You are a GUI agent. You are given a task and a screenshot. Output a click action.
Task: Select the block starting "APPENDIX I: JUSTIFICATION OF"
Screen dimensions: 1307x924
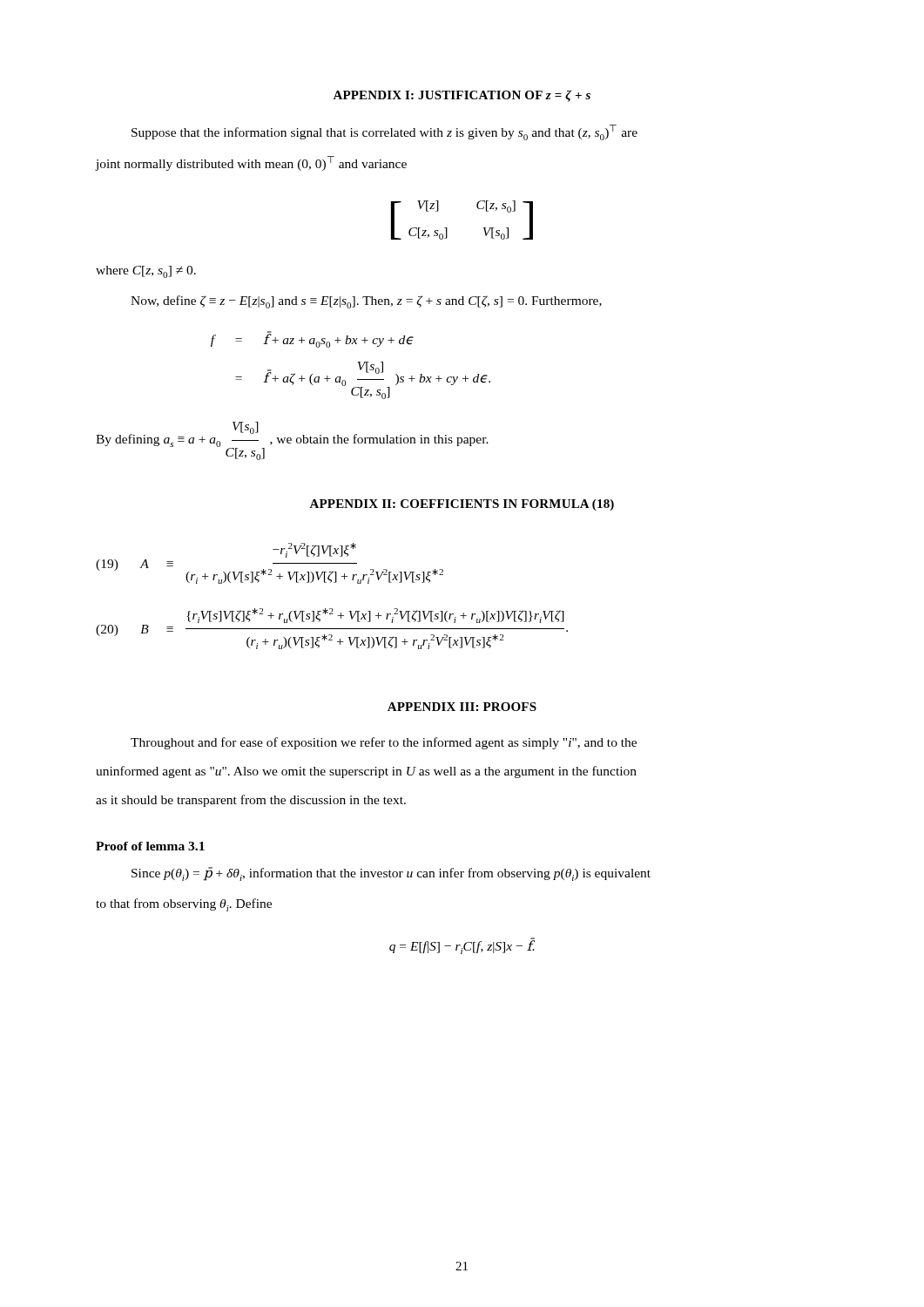click(462, 95)
